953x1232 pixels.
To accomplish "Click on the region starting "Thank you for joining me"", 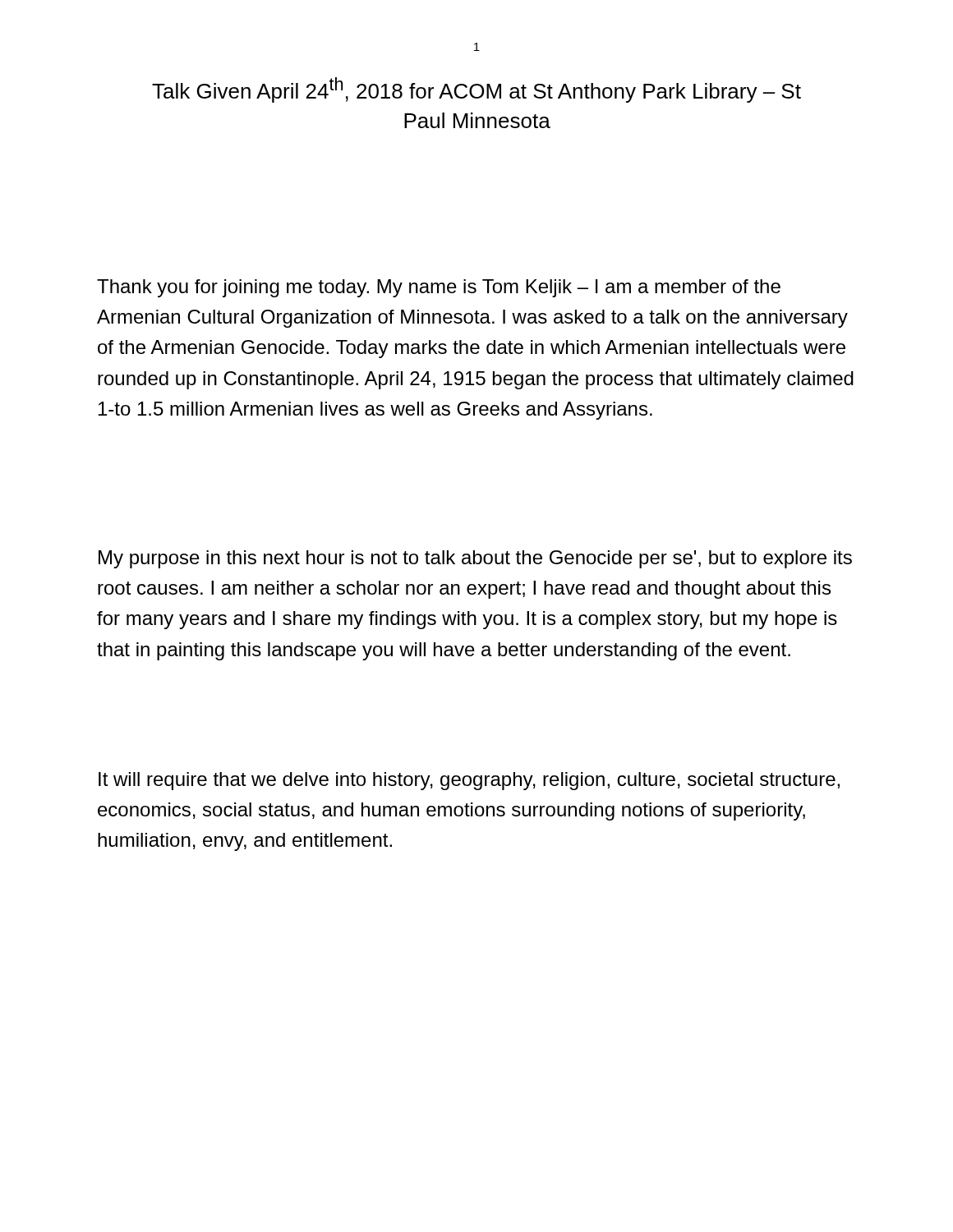I will pos(476,347).
